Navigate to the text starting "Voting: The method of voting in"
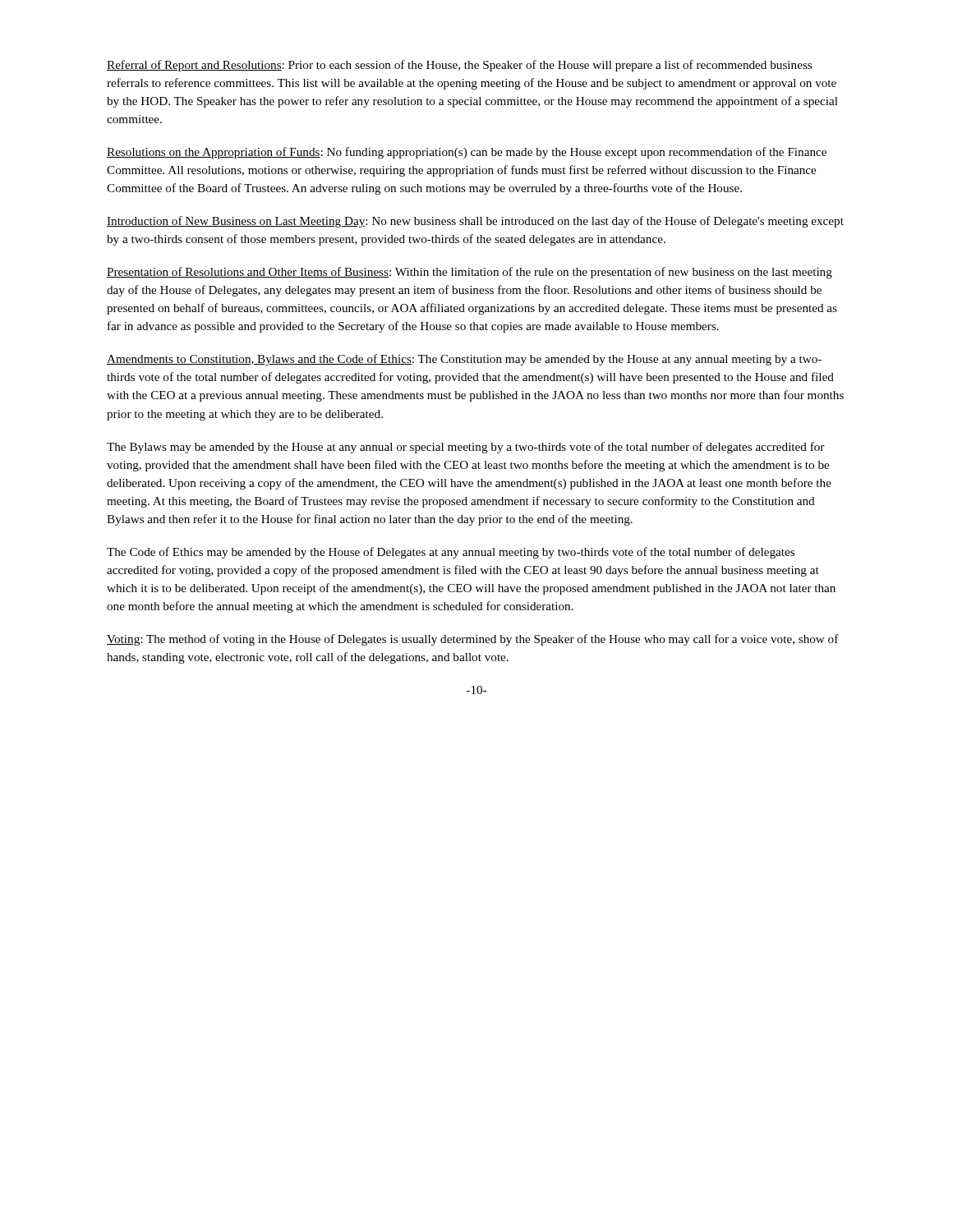The width and height of the screenshot is (953, 1232). pos(472,647)
